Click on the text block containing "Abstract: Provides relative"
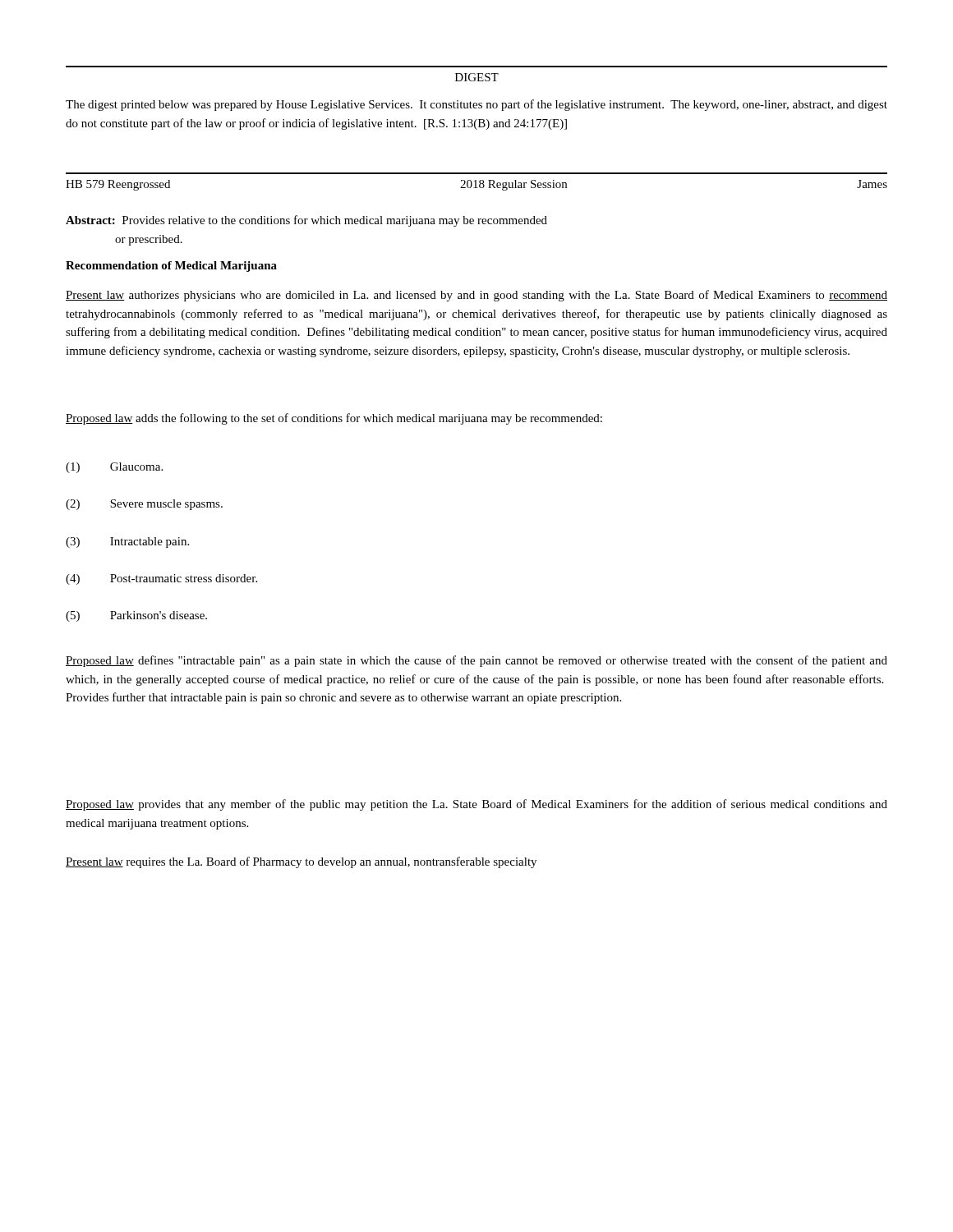 coord(476,231)
